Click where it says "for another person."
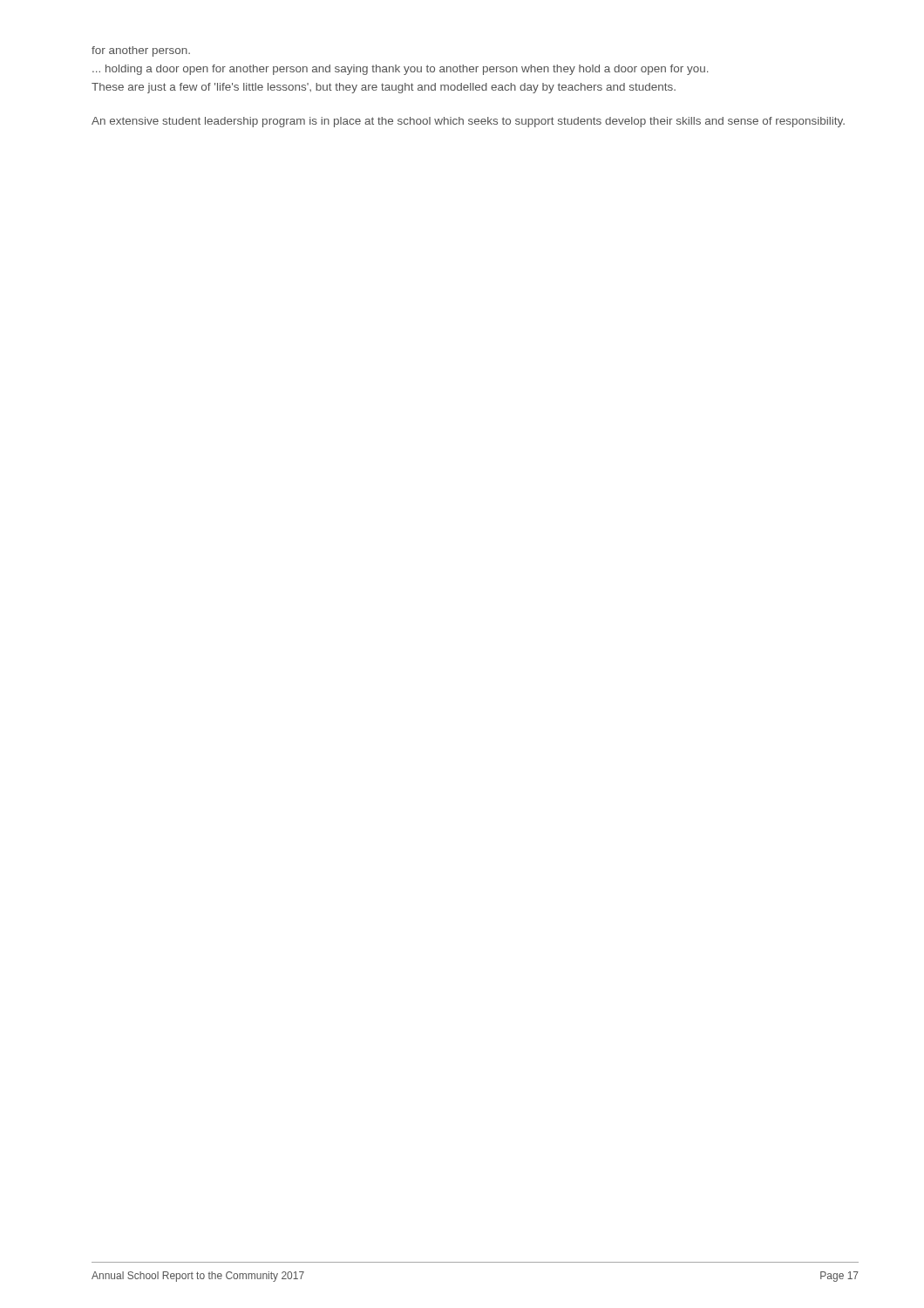The width and height of the screenshot is (924, 1308). 141,50
